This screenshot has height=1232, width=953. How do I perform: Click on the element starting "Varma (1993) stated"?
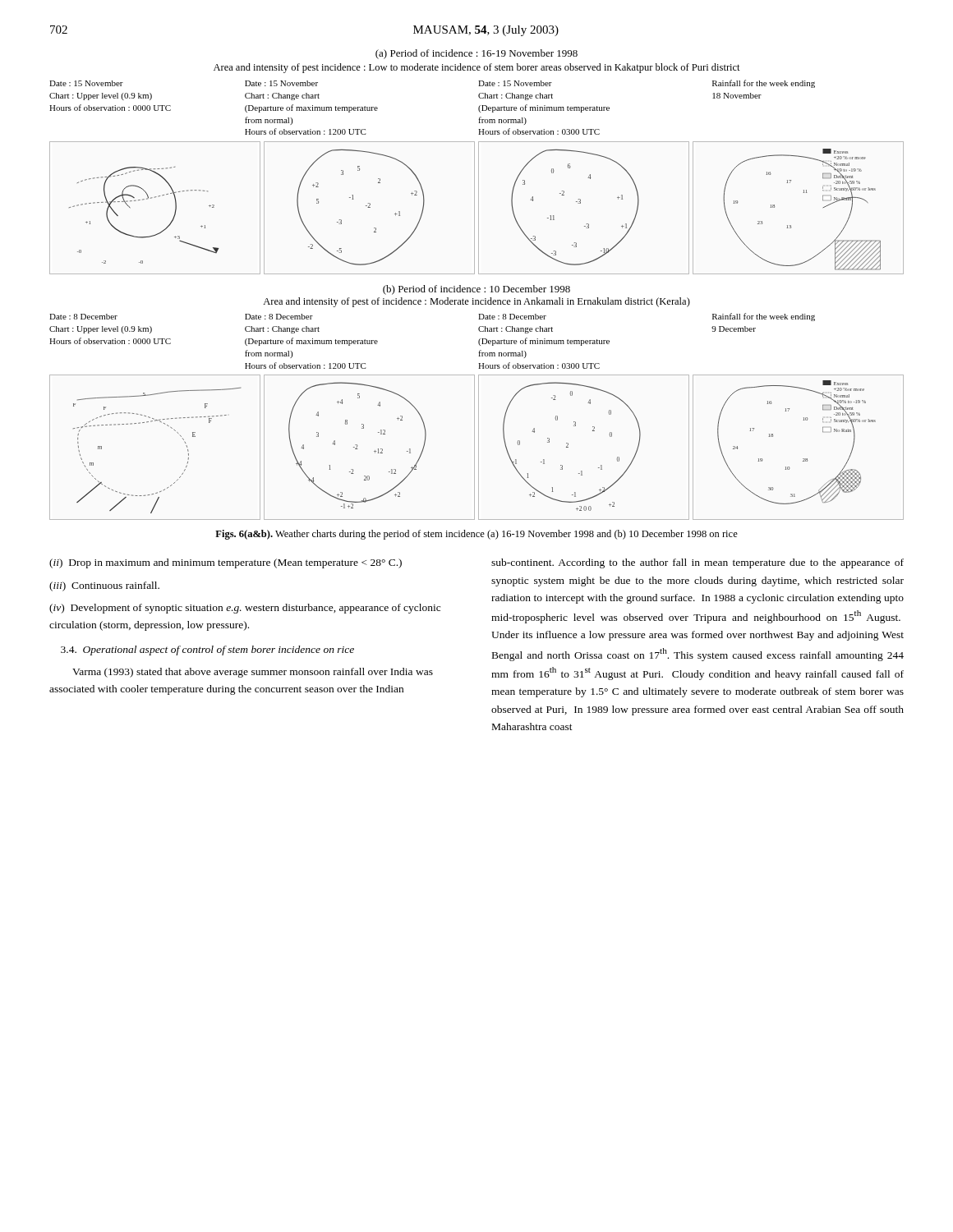pos(241,680)
